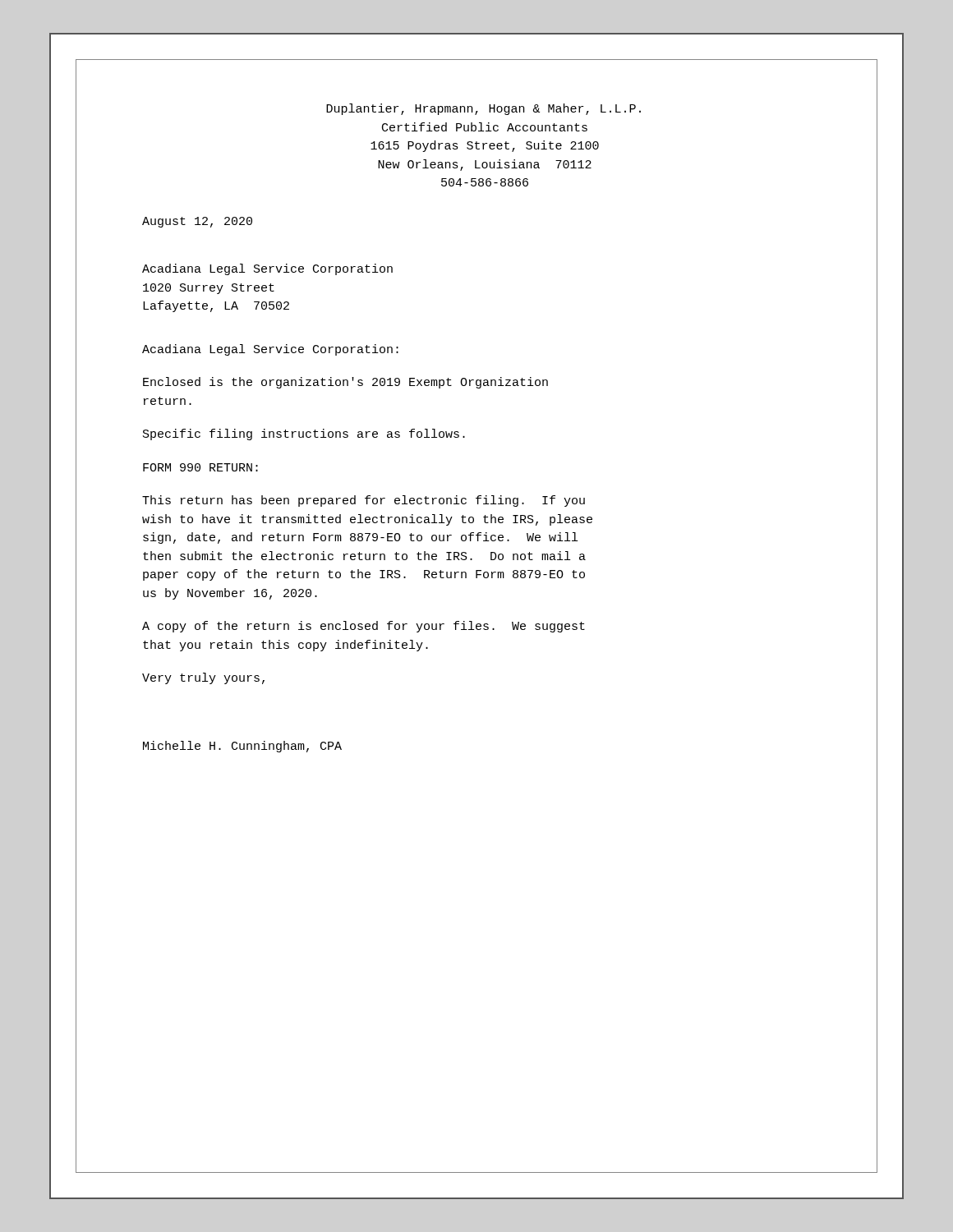Find the block starting "FORM 990 RETURN:"

[201, 468]
